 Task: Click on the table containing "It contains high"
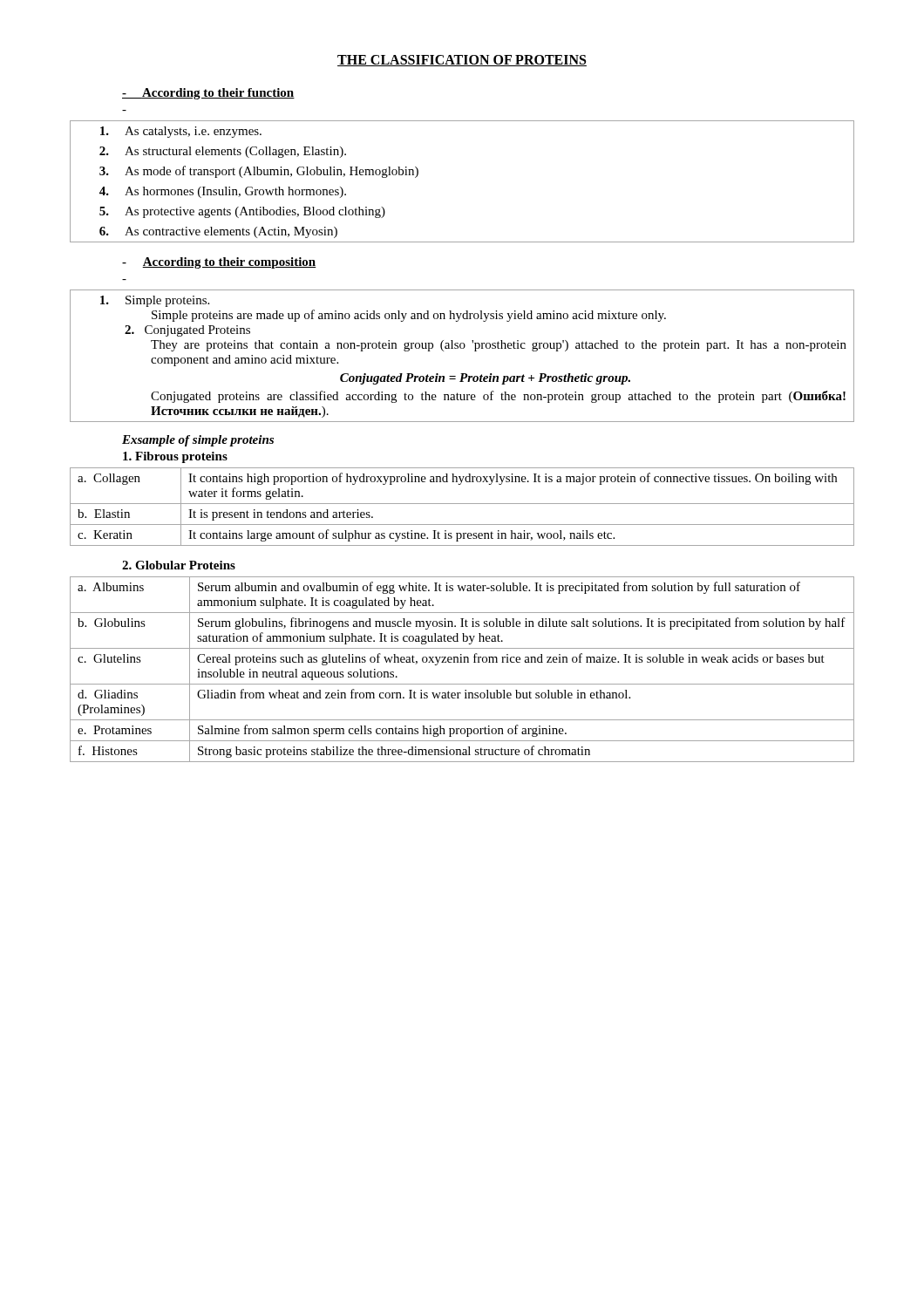click(x=462, y=507)
